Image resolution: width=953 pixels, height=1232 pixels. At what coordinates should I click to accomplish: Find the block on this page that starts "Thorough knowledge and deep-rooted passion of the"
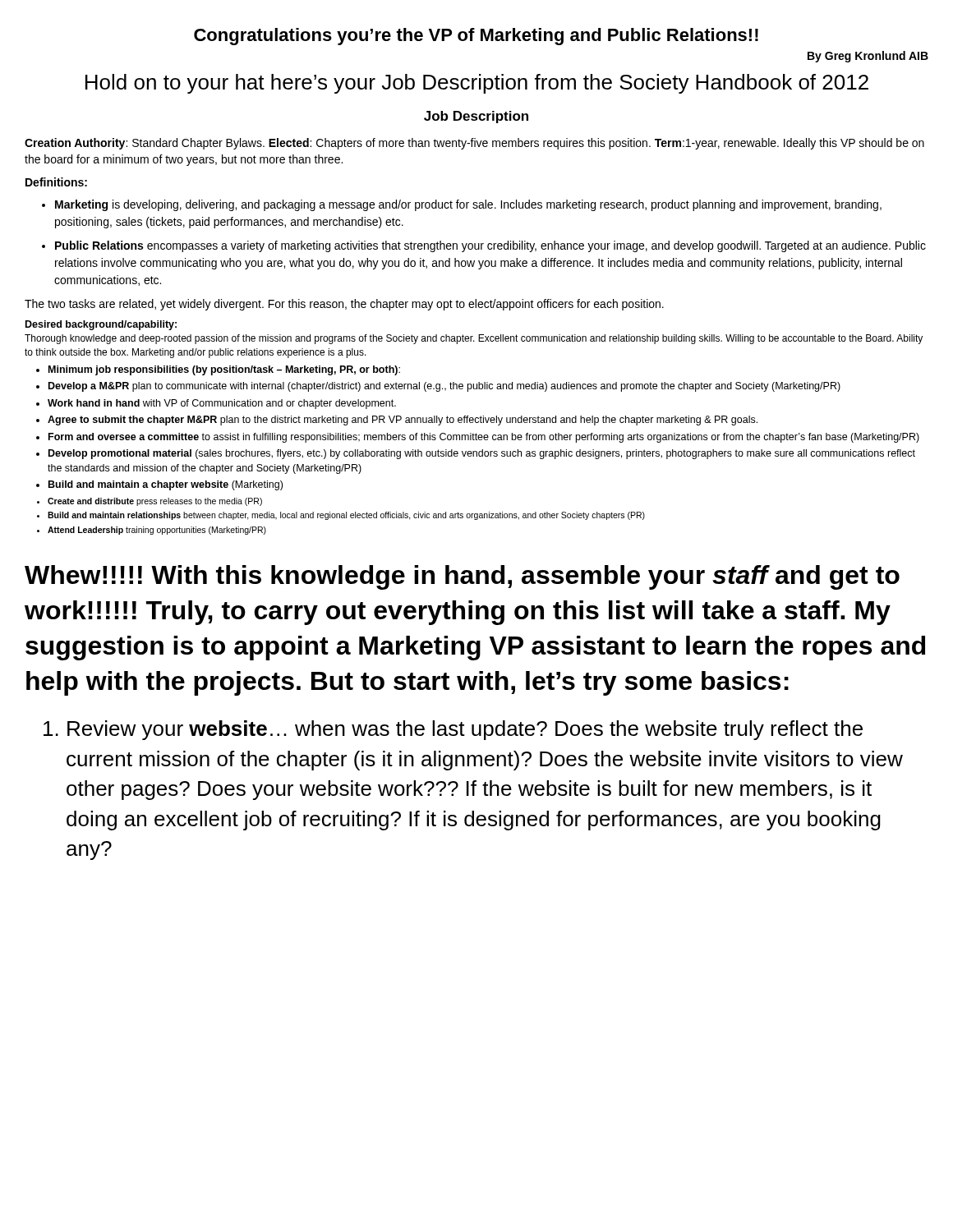[474, 345]
